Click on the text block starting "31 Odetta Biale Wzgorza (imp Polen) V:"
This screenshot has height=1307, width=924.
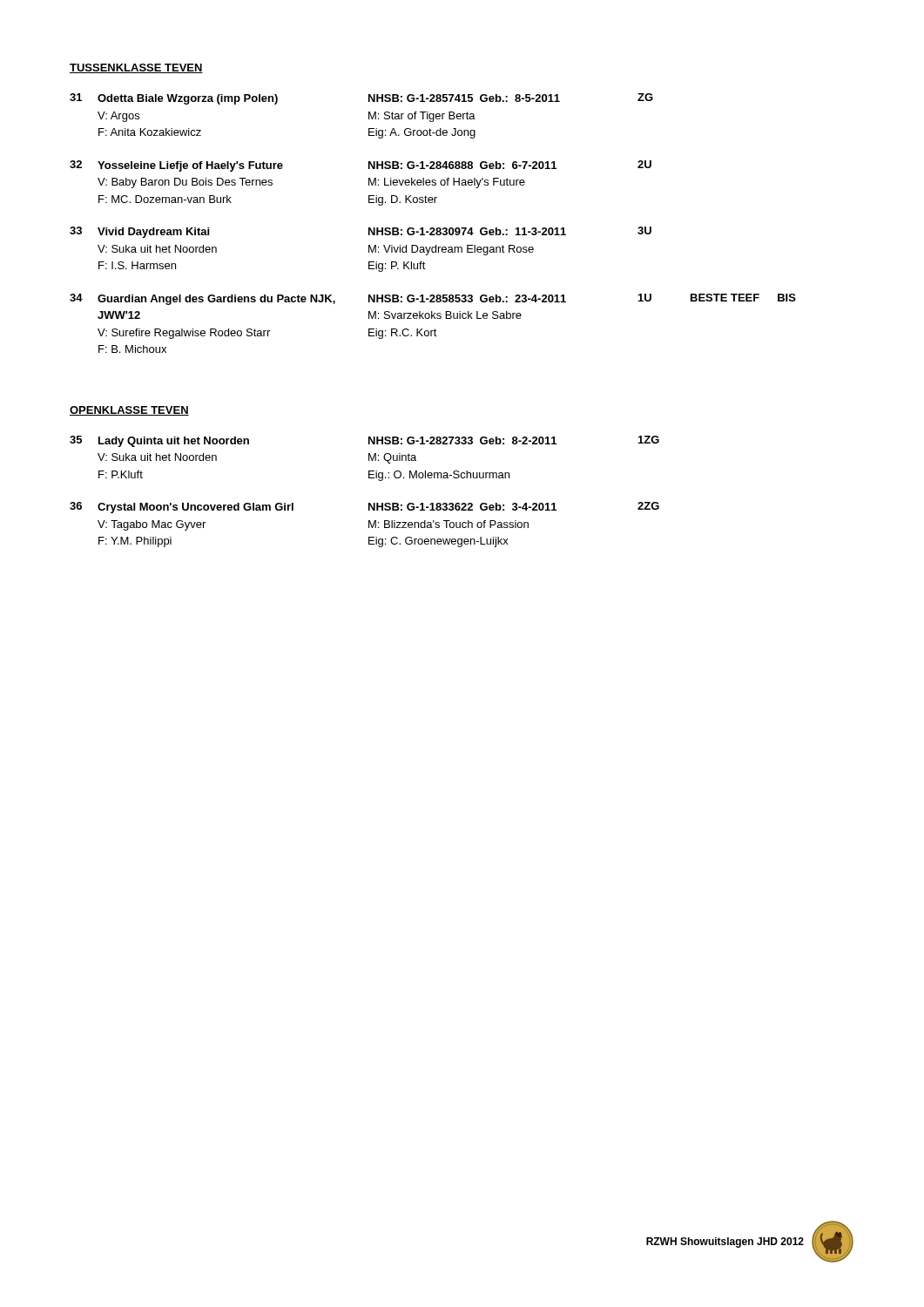tap(380, 115)
